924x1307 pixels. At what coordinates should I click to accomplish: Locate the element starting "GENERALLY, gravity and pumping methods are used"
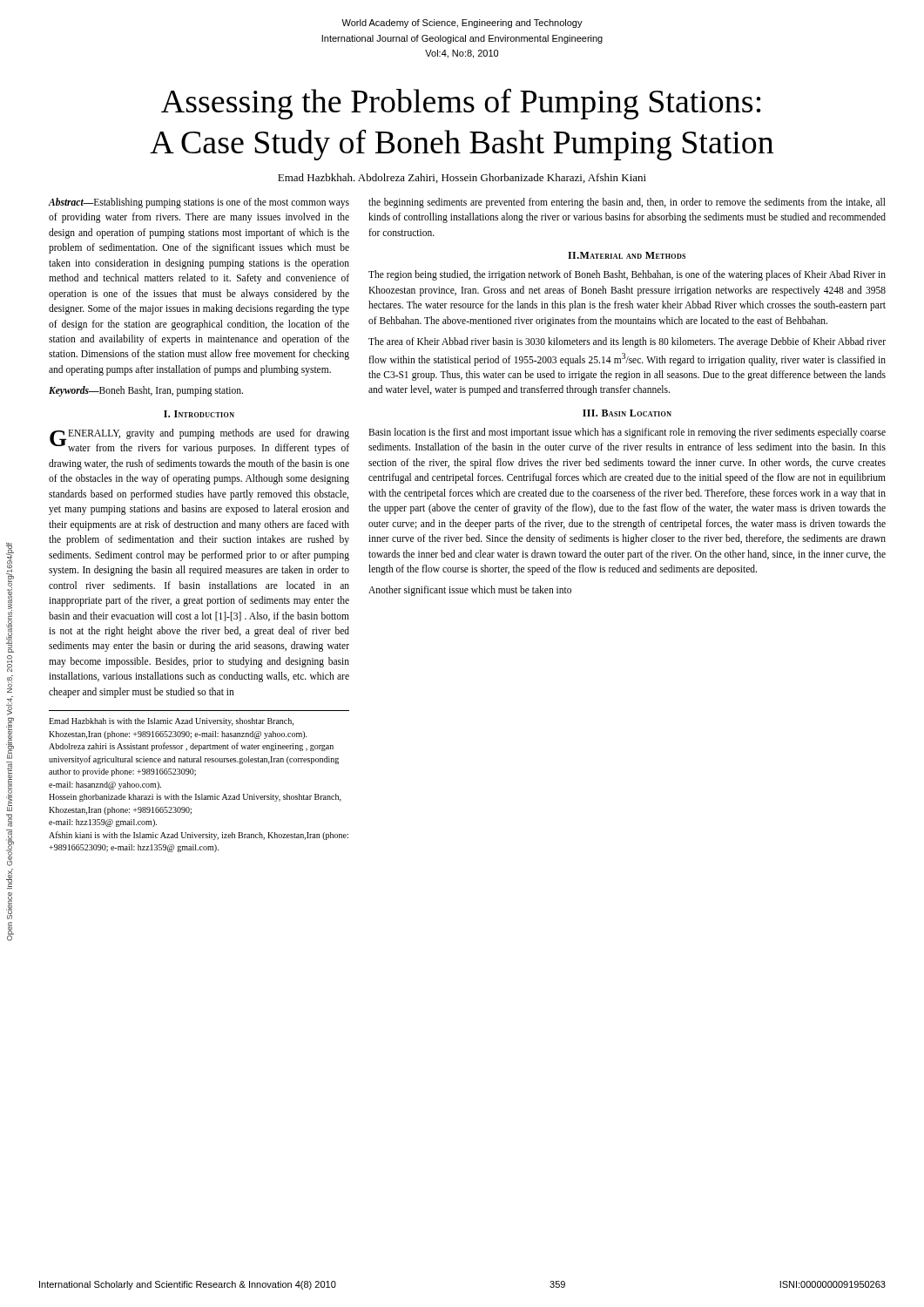click(x=199, y=561)
